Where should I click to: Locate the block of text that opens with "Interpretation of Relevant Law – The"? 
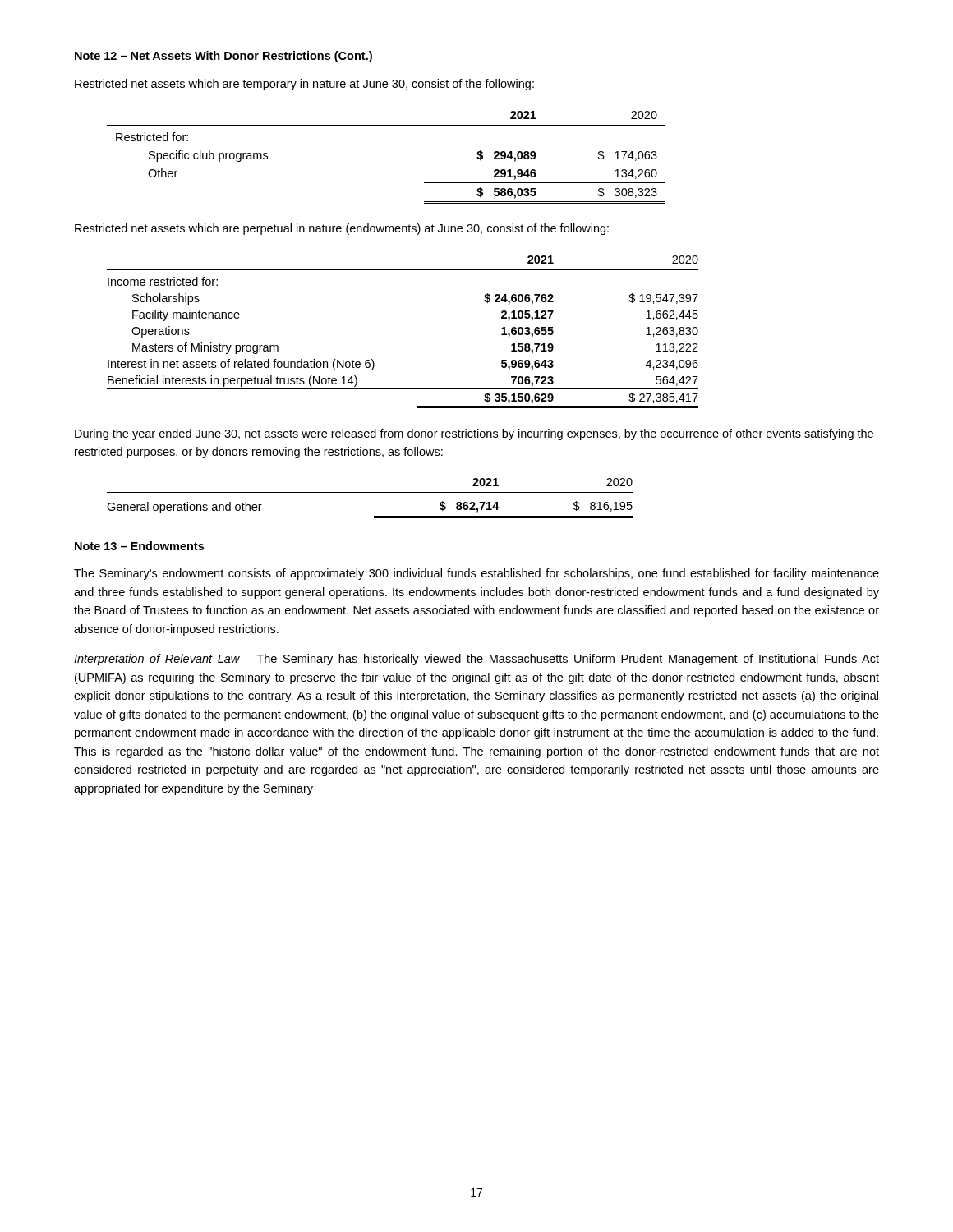pos(476,724)
